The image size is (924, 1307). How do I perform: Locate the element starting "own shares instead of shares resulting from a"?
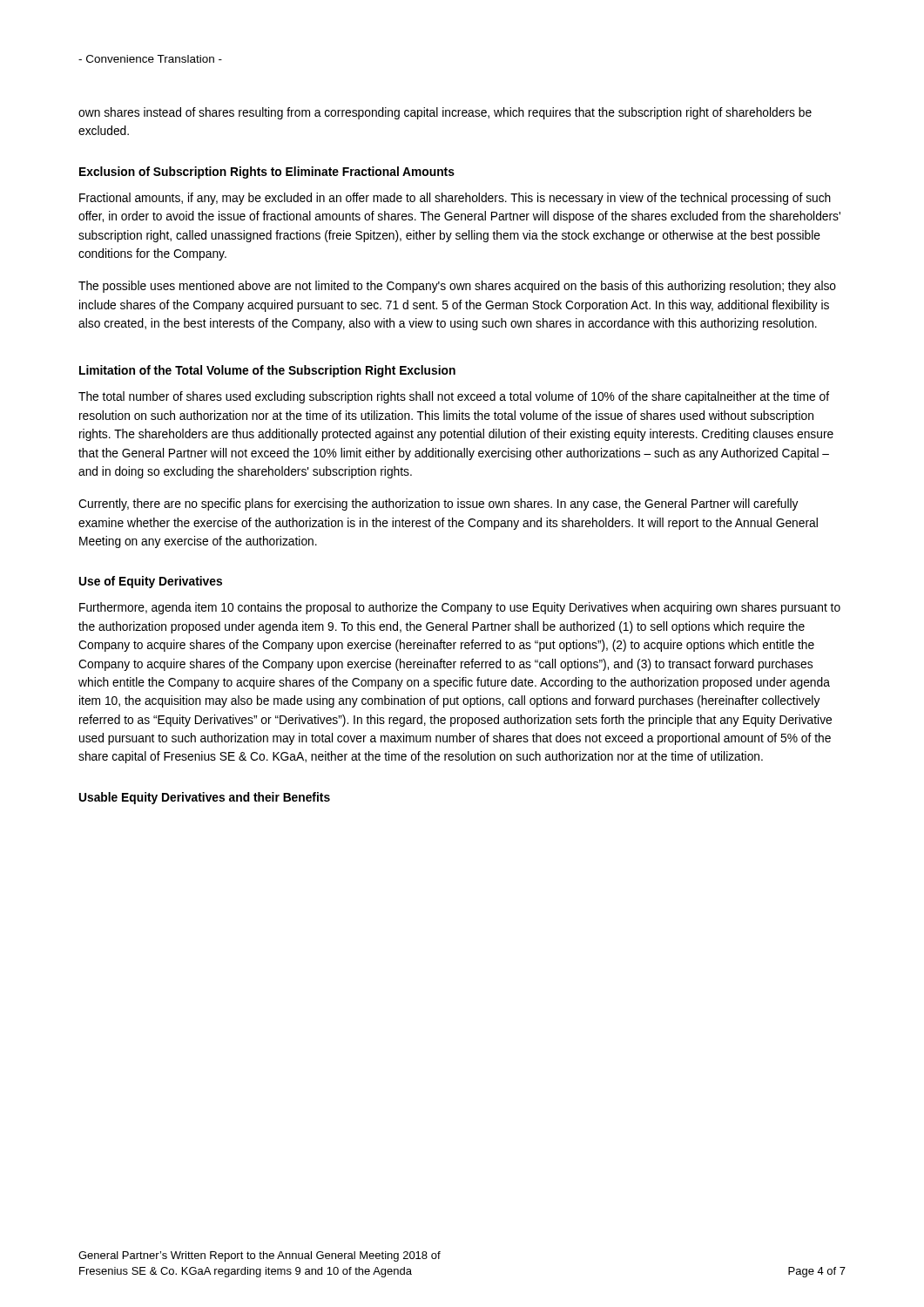[445, 122]
